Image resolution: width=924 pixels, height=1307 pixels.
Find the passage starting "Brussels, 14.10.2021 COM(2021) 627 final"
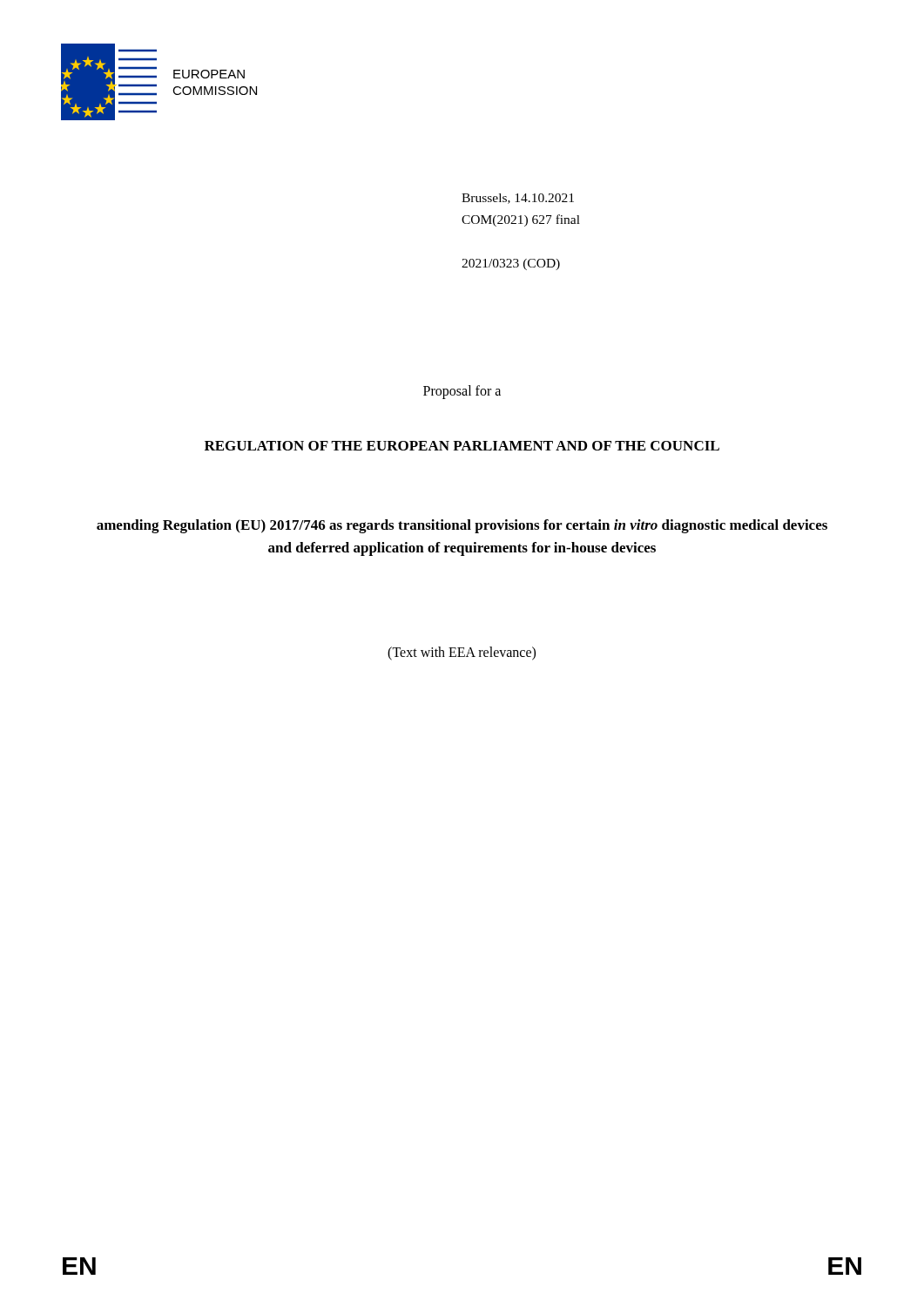[x=521, y=208]
